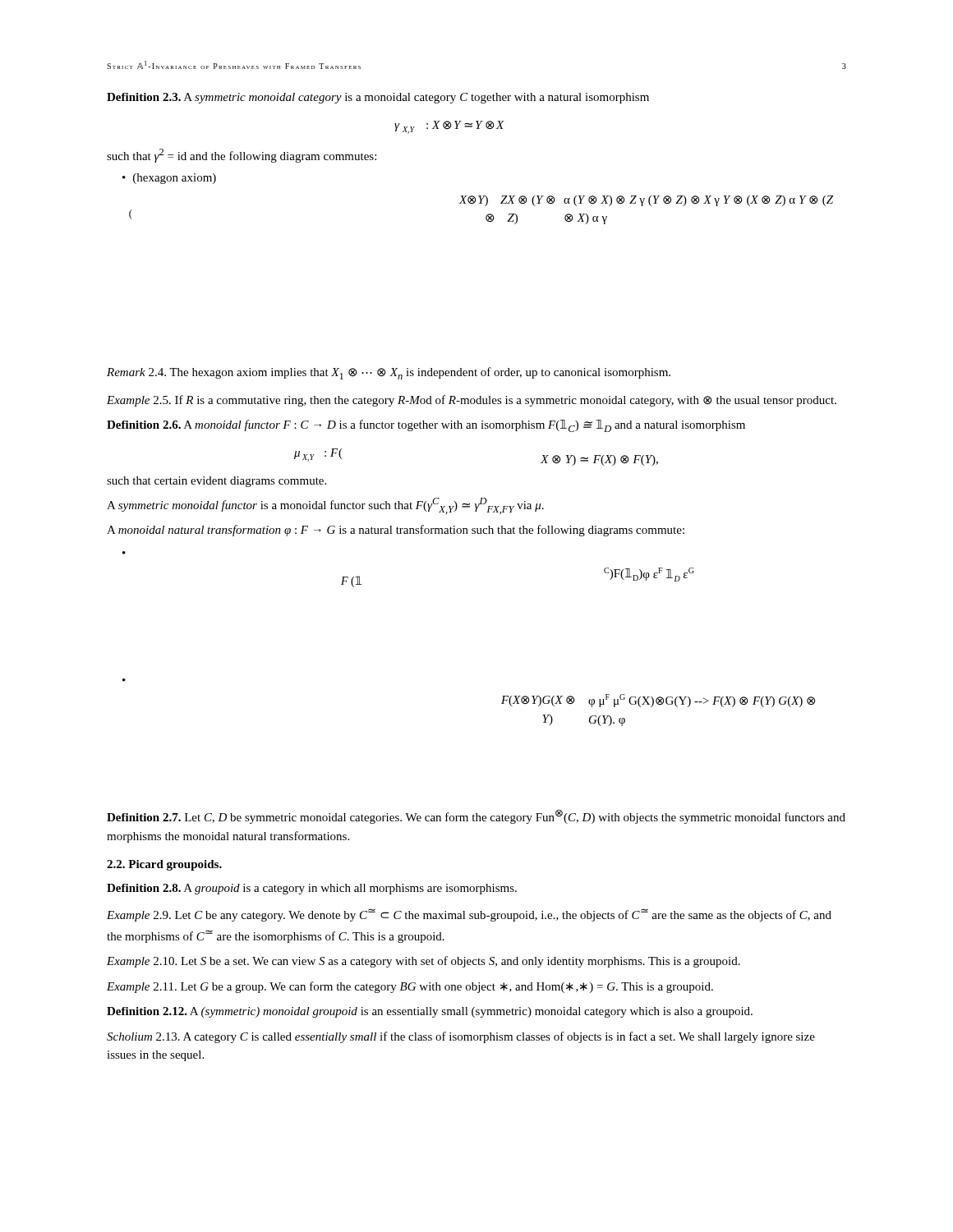Select the text starting "Definition 2.8. A groupoid is a category in"
This screenshot has width=953, height=1232.
pyautogui.click(x=312, y=888)
